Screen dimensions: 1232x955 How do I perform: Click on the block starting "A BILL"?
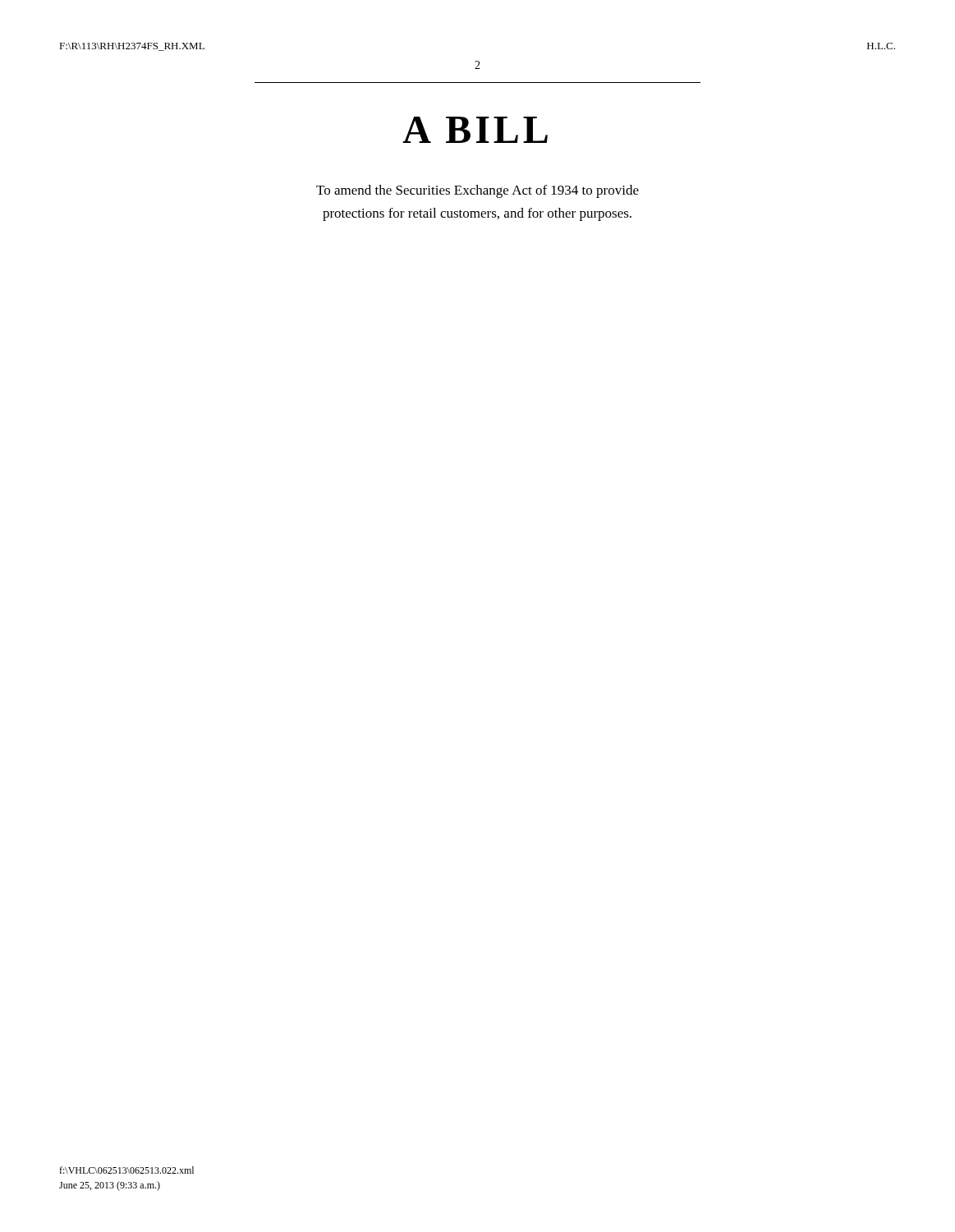tap(478, 129)
